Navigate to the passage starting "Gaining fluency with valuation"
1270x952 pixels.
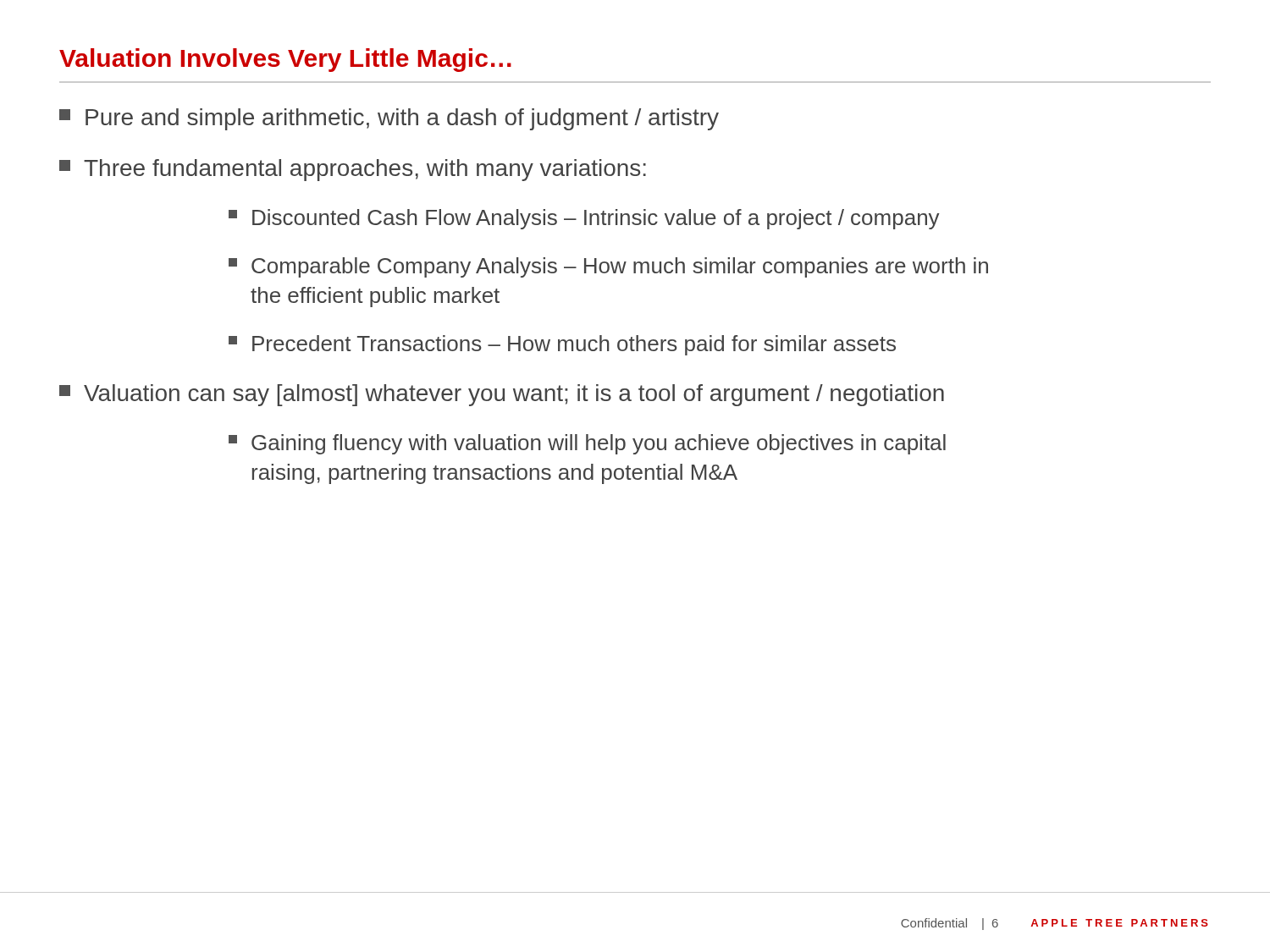coord(588,458)
